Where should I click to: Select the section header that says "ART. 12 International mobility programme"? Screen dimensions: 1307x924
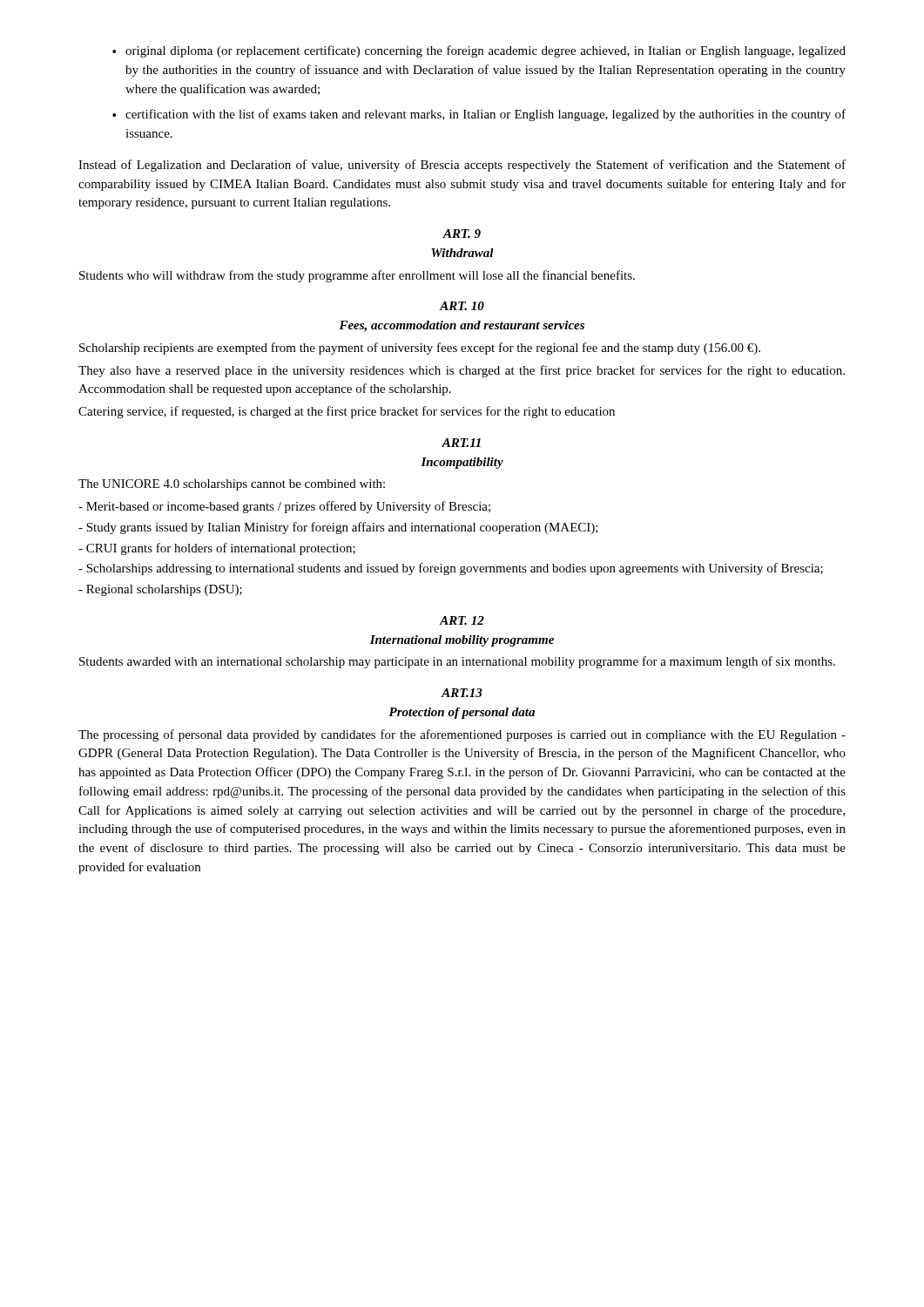(x=462, y=630)
